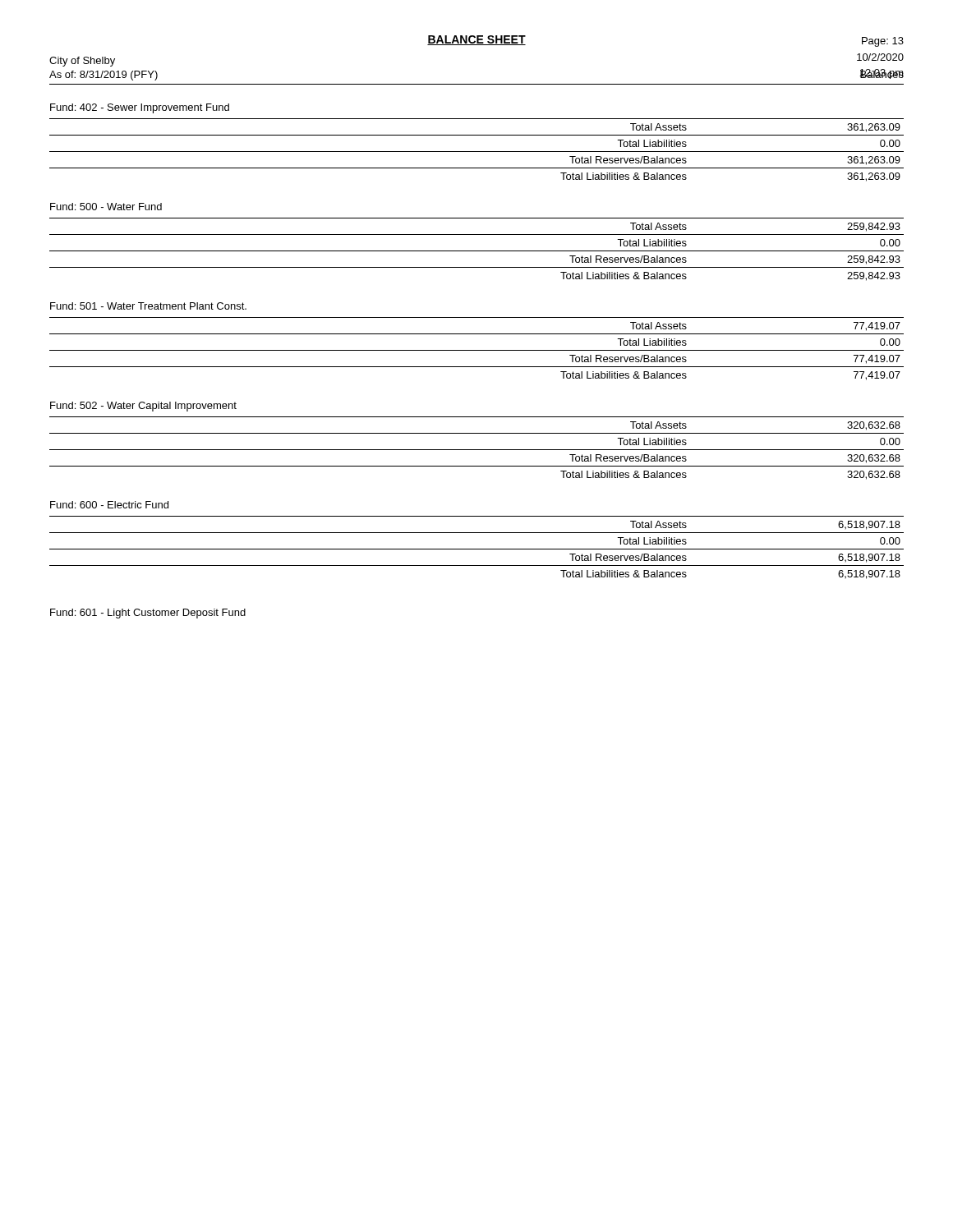Locate the section header that says "Fund: 502 - Water Capital Improvement"
This screenshot has height=1232, width=953.
[x=143, y=405]
